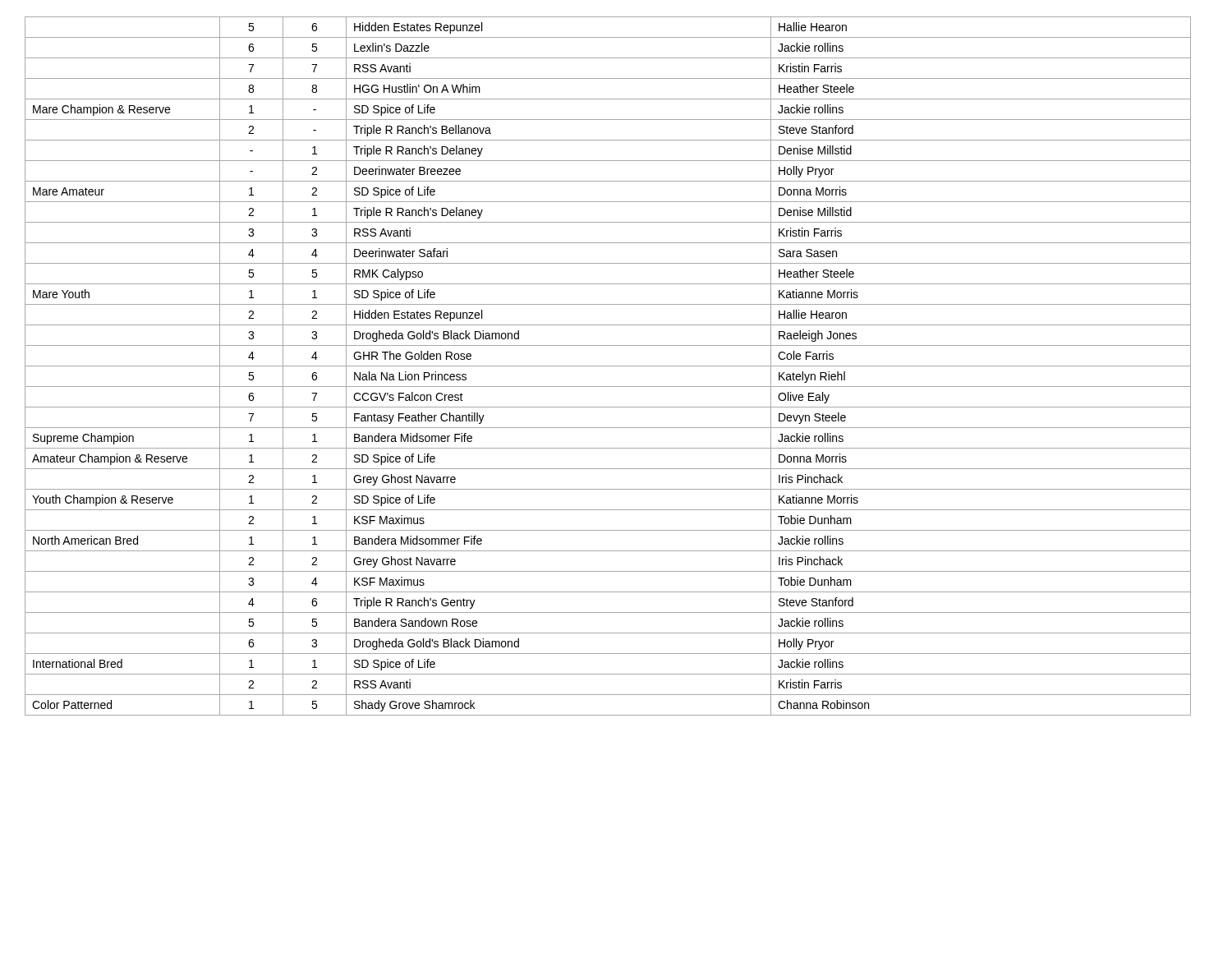
Task: Select a table
Action: coord(616,366)
